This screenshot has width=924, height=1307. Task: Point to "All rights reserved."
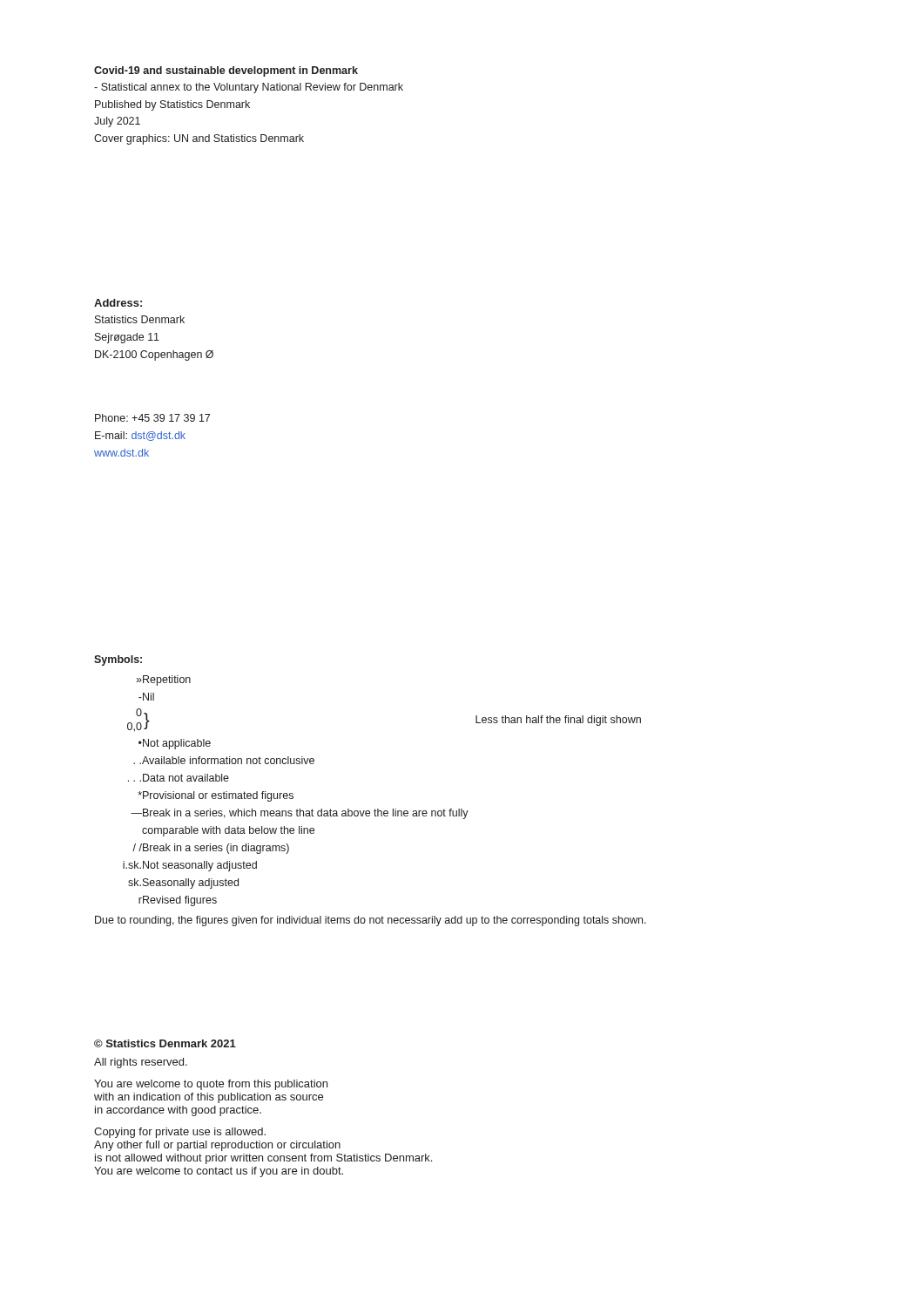coord(141,1062)
